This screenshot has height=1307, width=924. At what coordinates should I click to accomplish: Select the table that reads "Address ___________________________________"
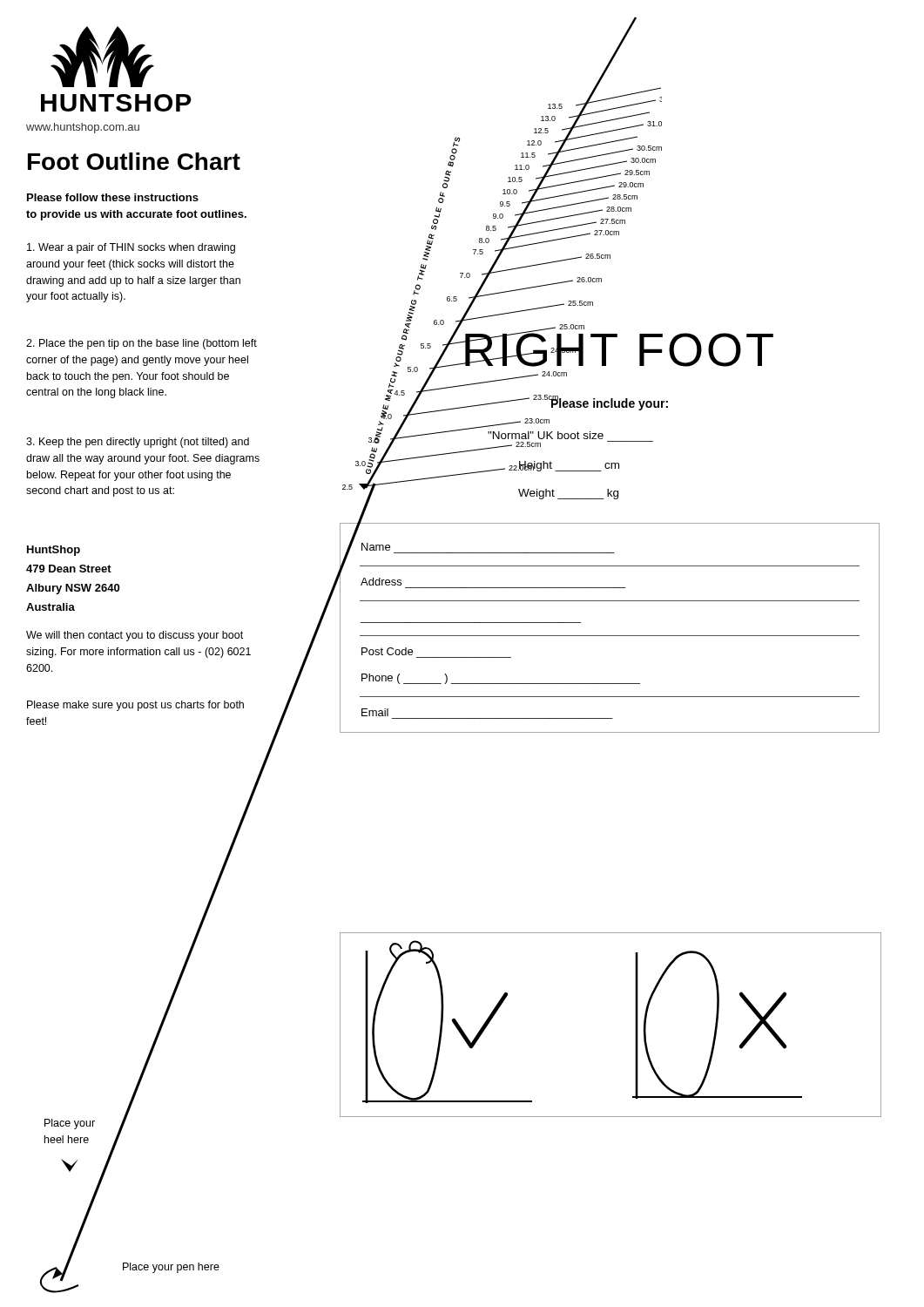coord(610,628)
